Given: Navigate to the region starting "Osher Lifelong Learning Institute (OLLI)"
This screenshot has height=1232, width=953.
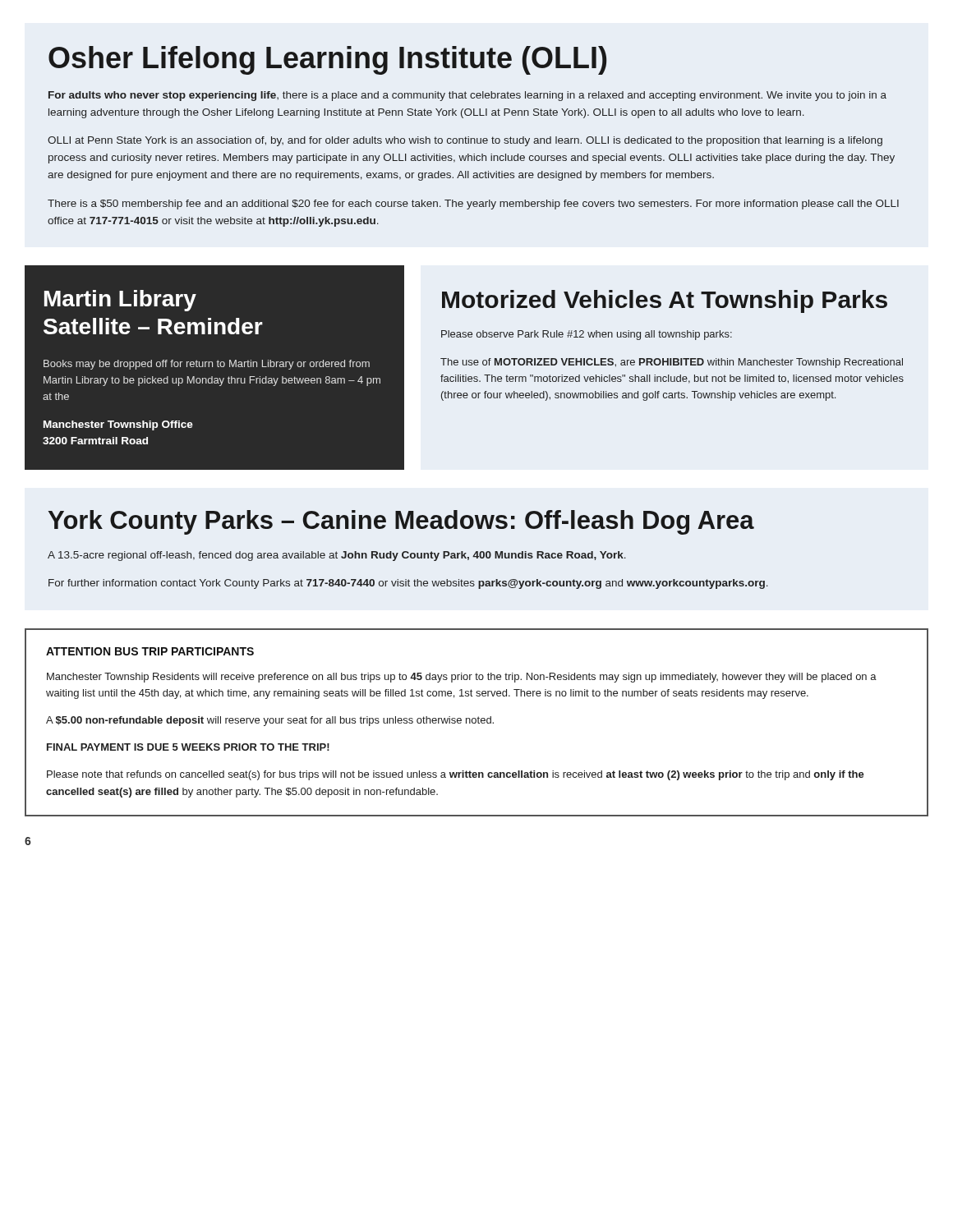Looking at the screenshot, I should pos(476,58).
